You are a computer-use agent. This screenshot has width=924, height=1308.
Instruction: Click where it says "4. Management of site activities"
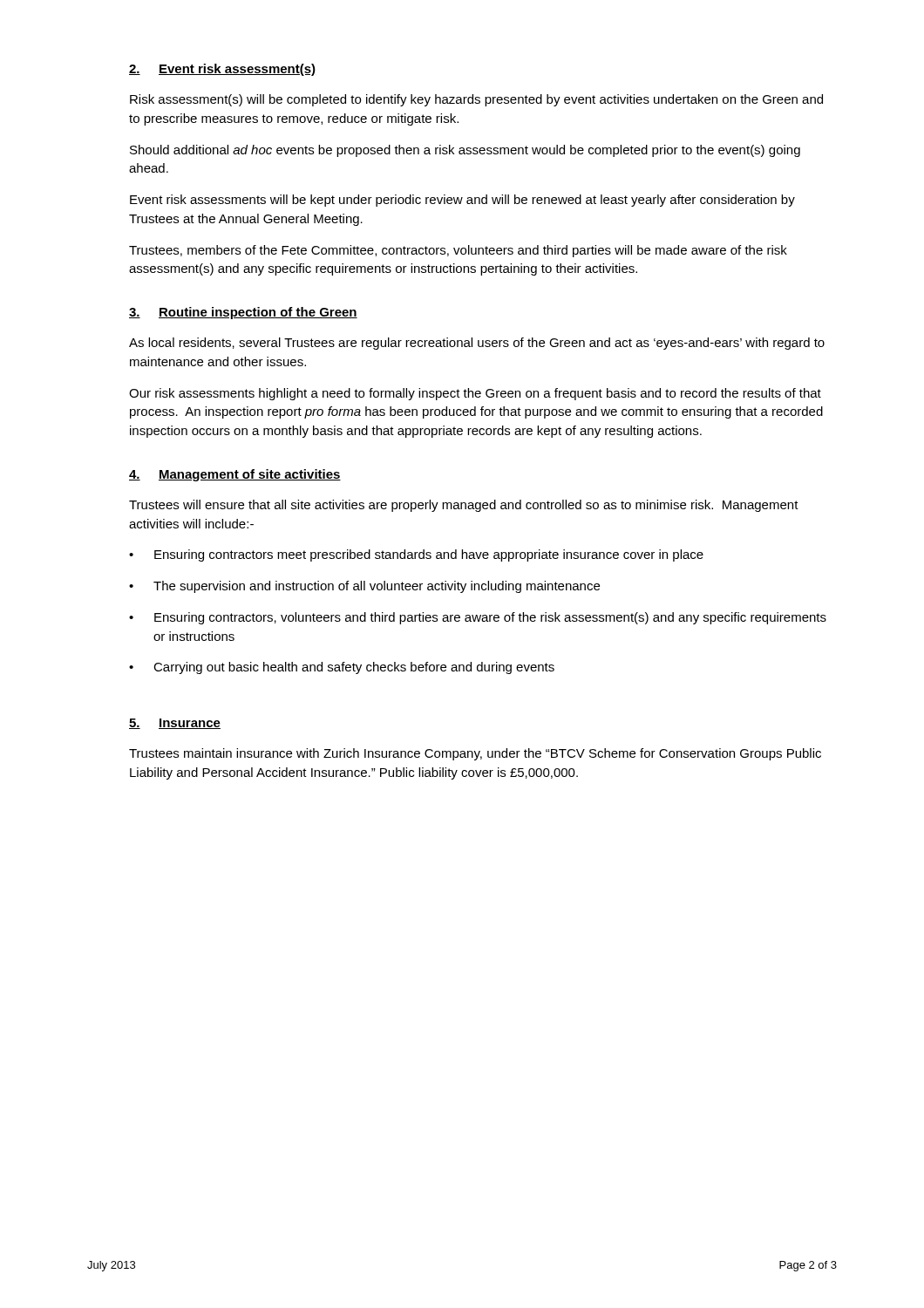coord(235,474)
